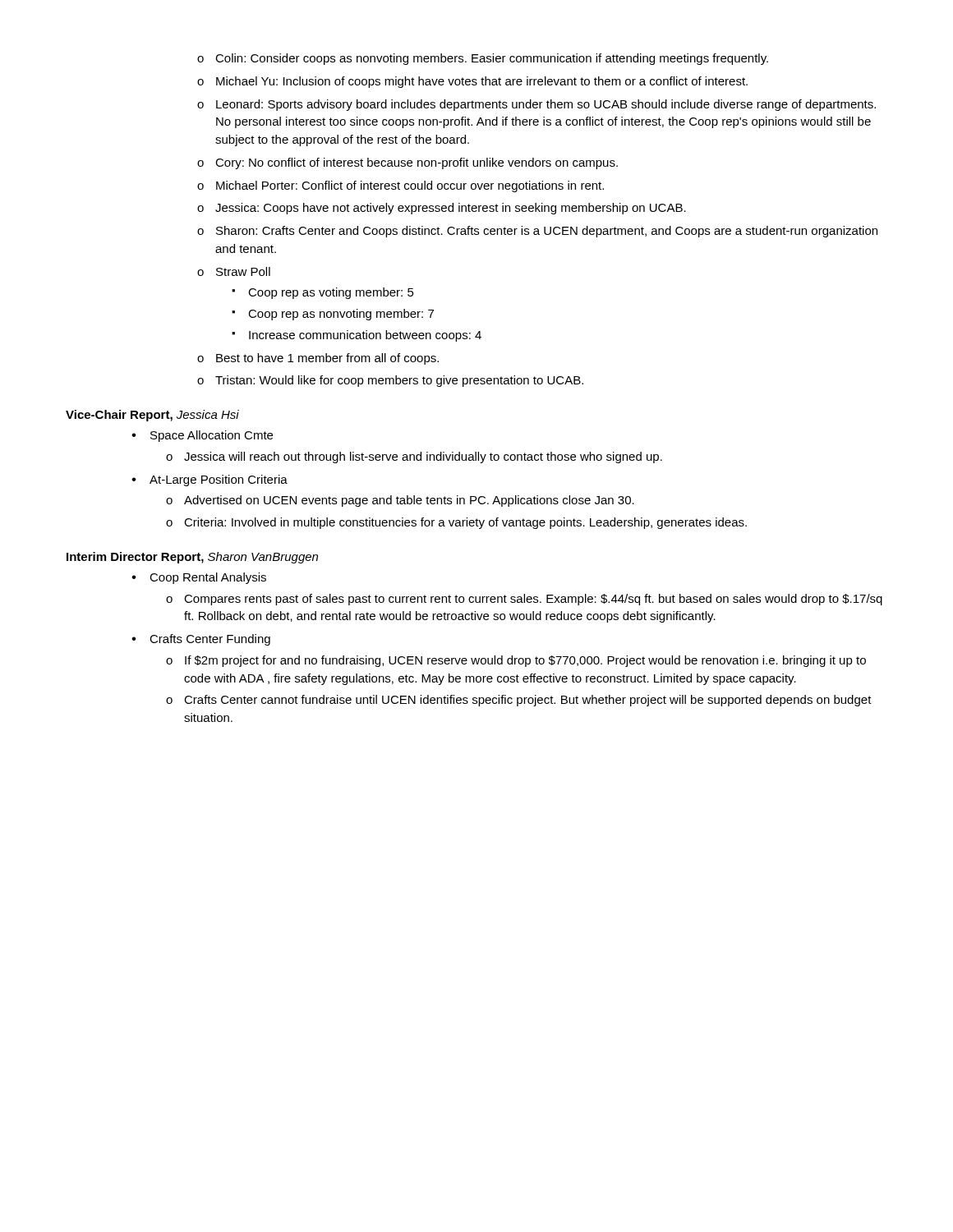Locate the element starting "Colin: Consider coops as"
This screenshot has height=1232, width=953.
tap(542, 219)
